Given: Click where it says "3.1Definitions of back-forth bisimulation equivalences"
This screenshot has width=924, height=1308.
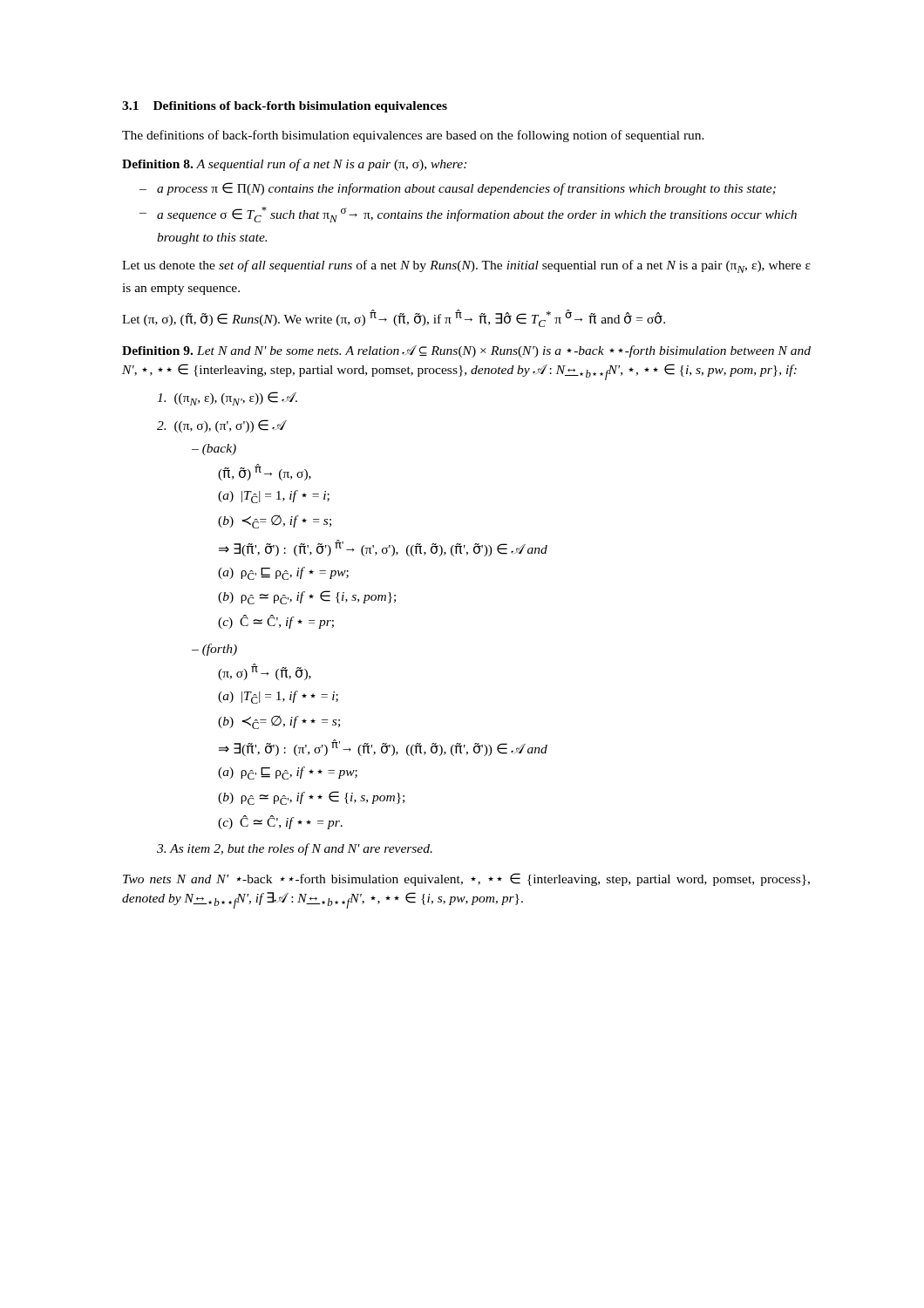Looking at the screenshot, I should (x=285, y=105).
